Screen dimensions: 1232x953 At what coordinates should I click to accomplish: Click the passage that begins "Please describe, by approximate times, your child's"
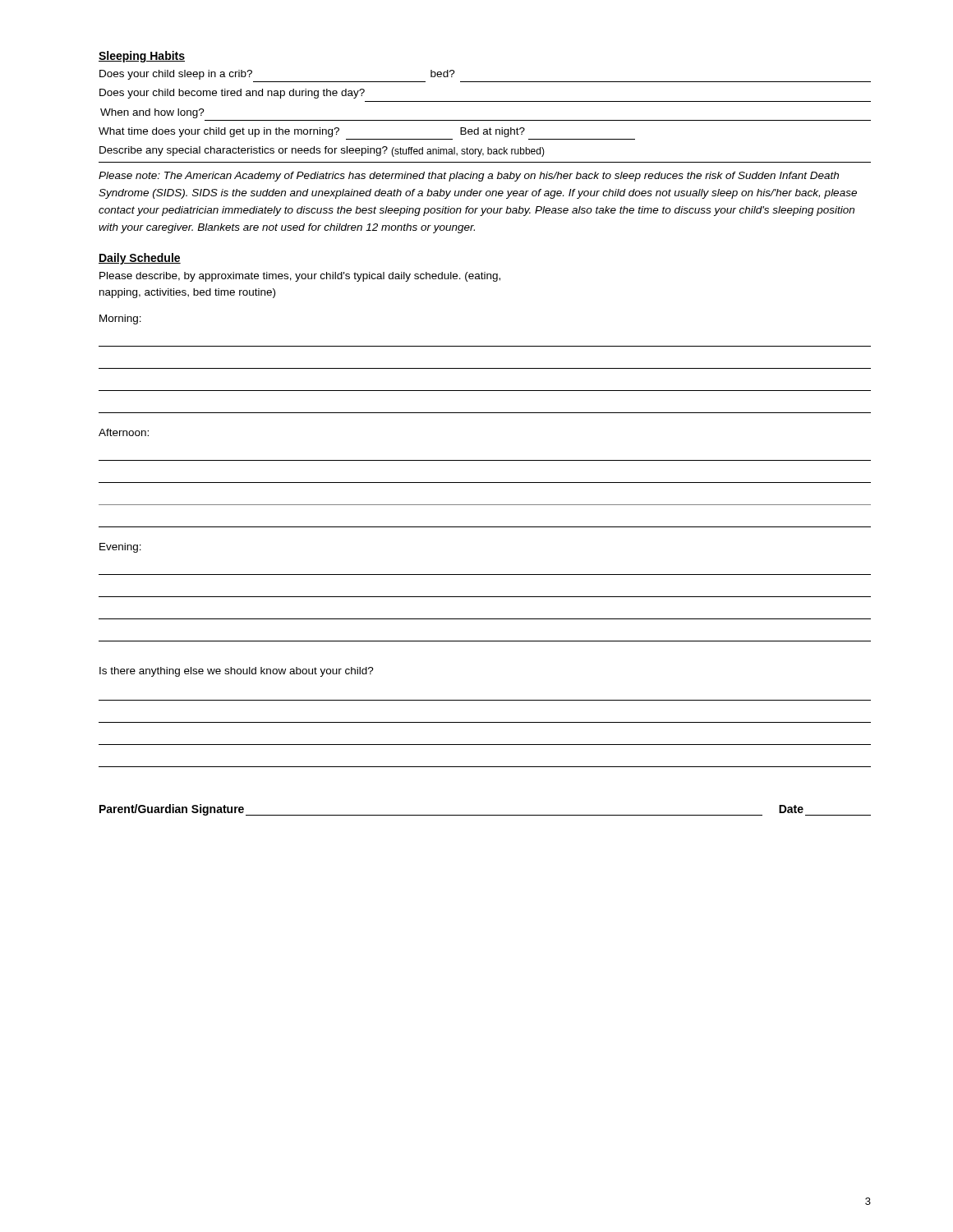click(485, 284)
